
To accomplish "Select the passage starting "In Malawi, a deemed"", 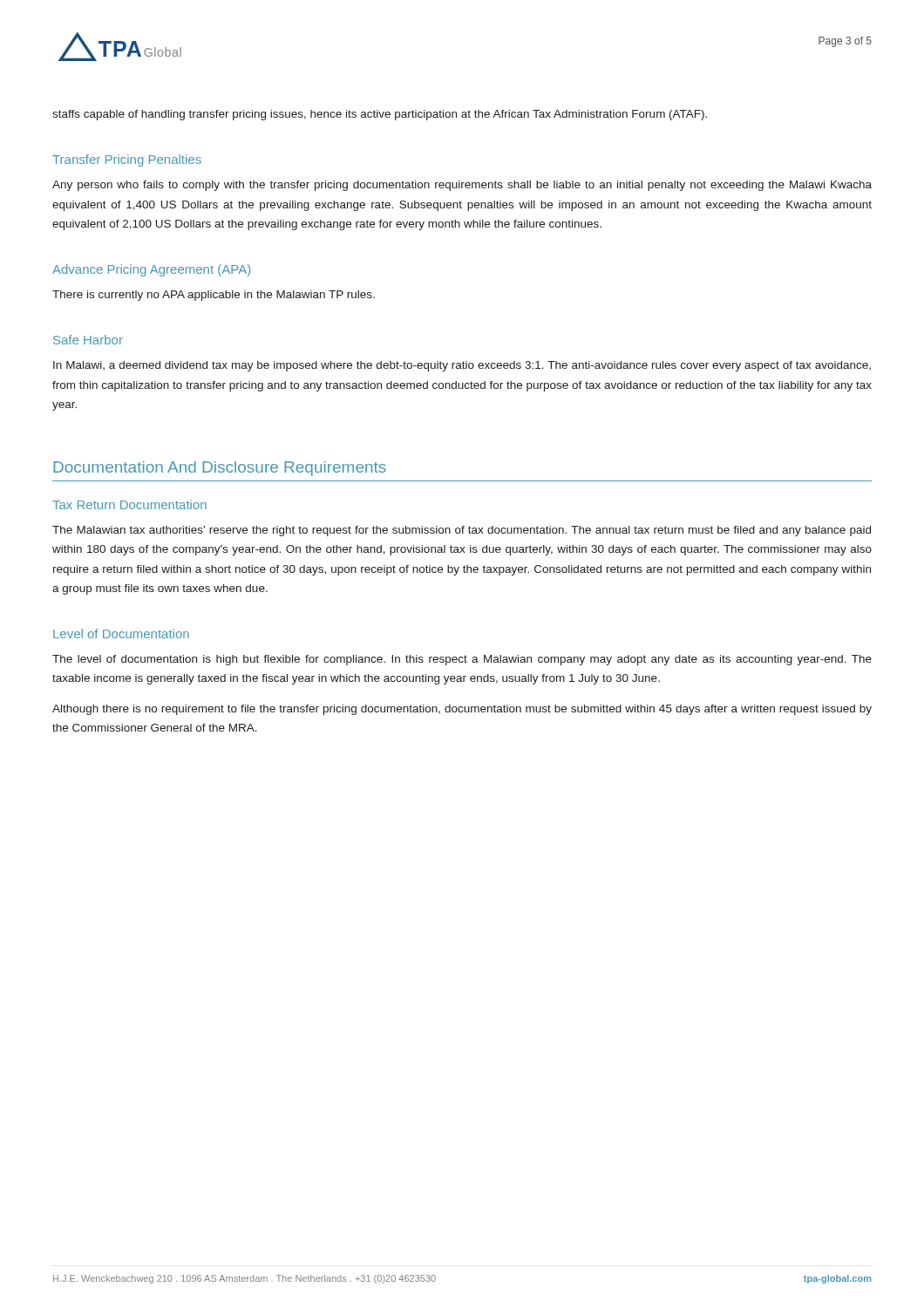I will 462,385.
